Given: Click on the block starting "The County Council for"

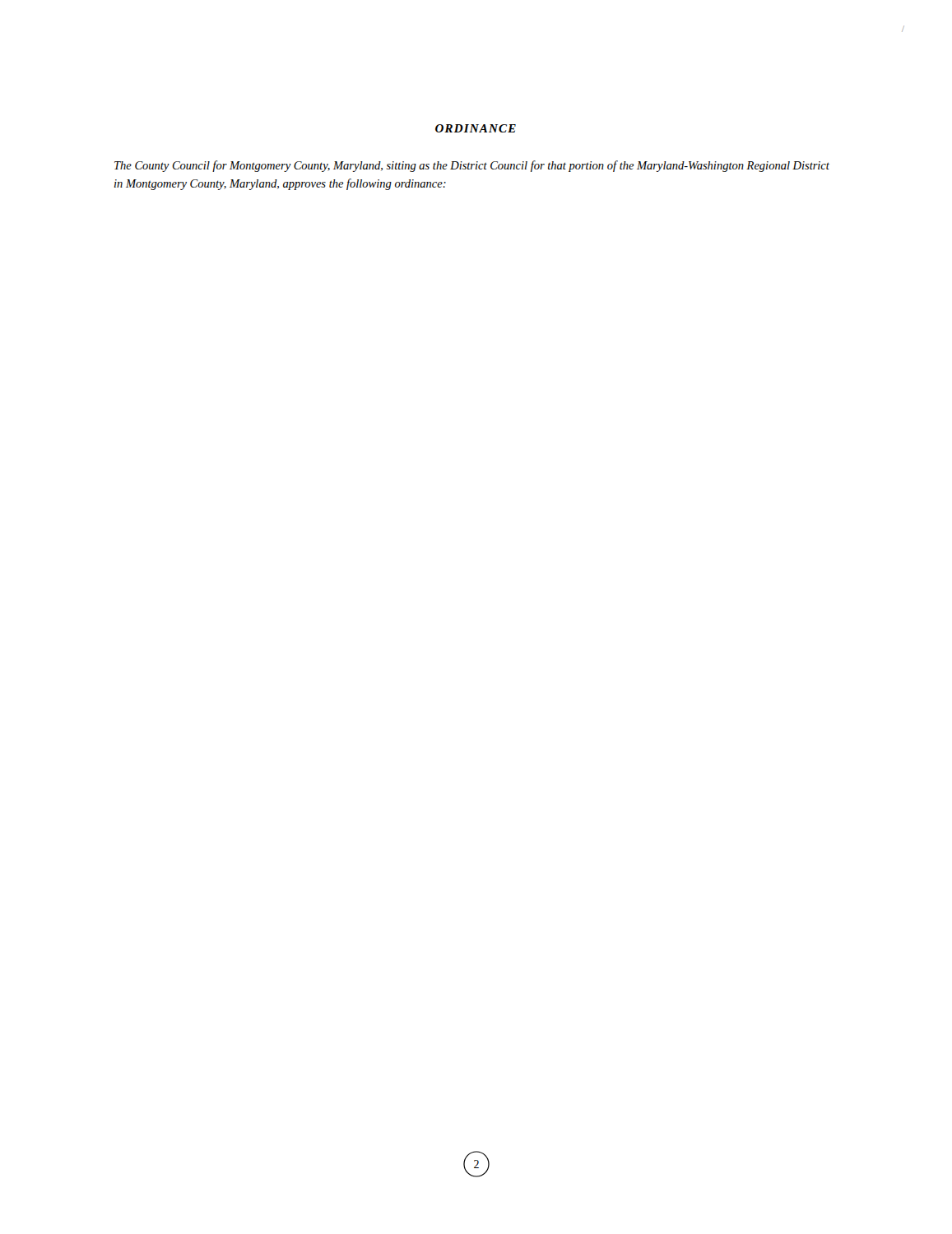Looking at the screenshot, I should (476, 175).
